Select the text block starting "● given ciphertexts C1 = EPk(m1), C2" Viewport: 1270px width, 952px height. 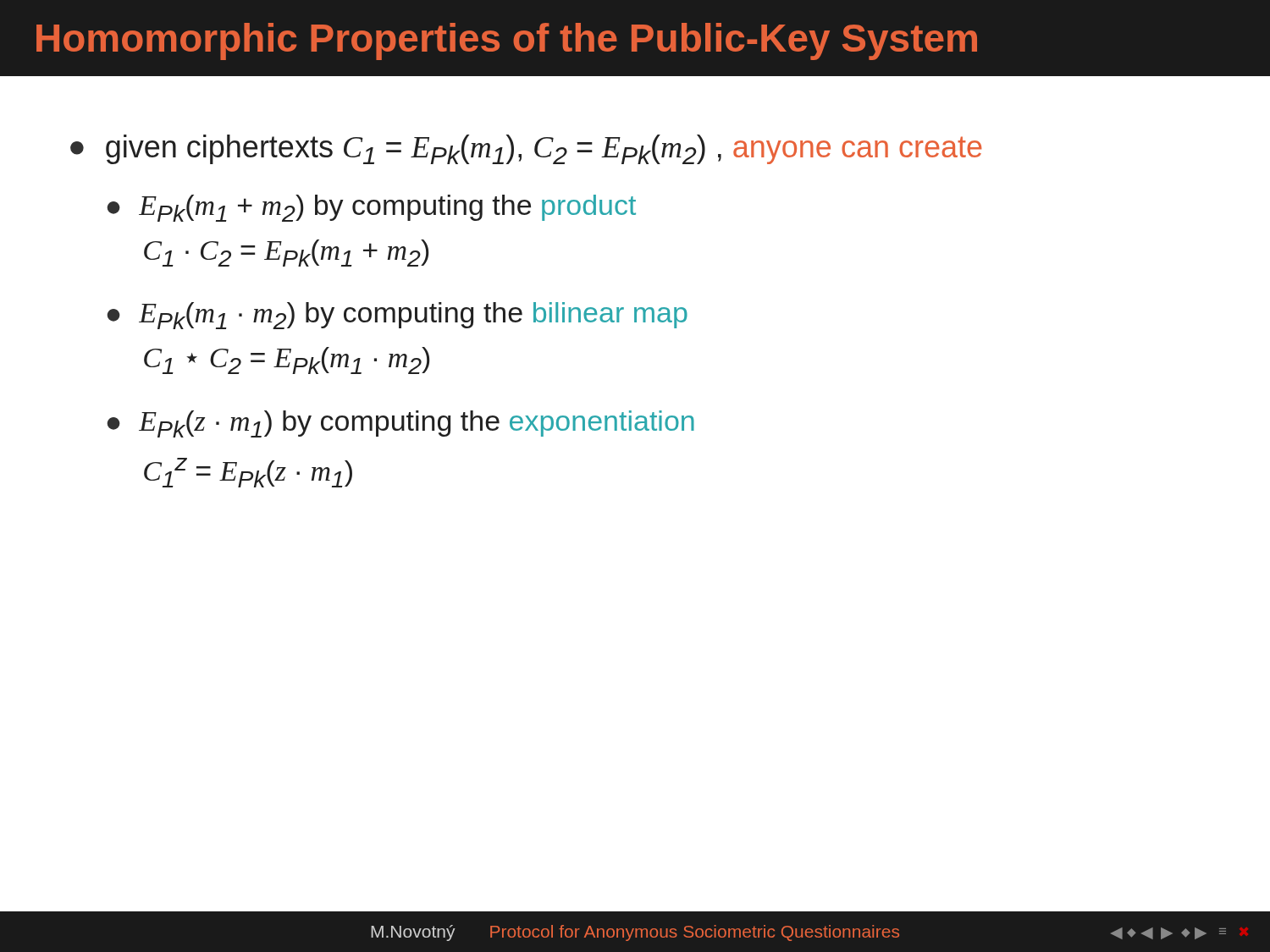[x=525, y=321]
